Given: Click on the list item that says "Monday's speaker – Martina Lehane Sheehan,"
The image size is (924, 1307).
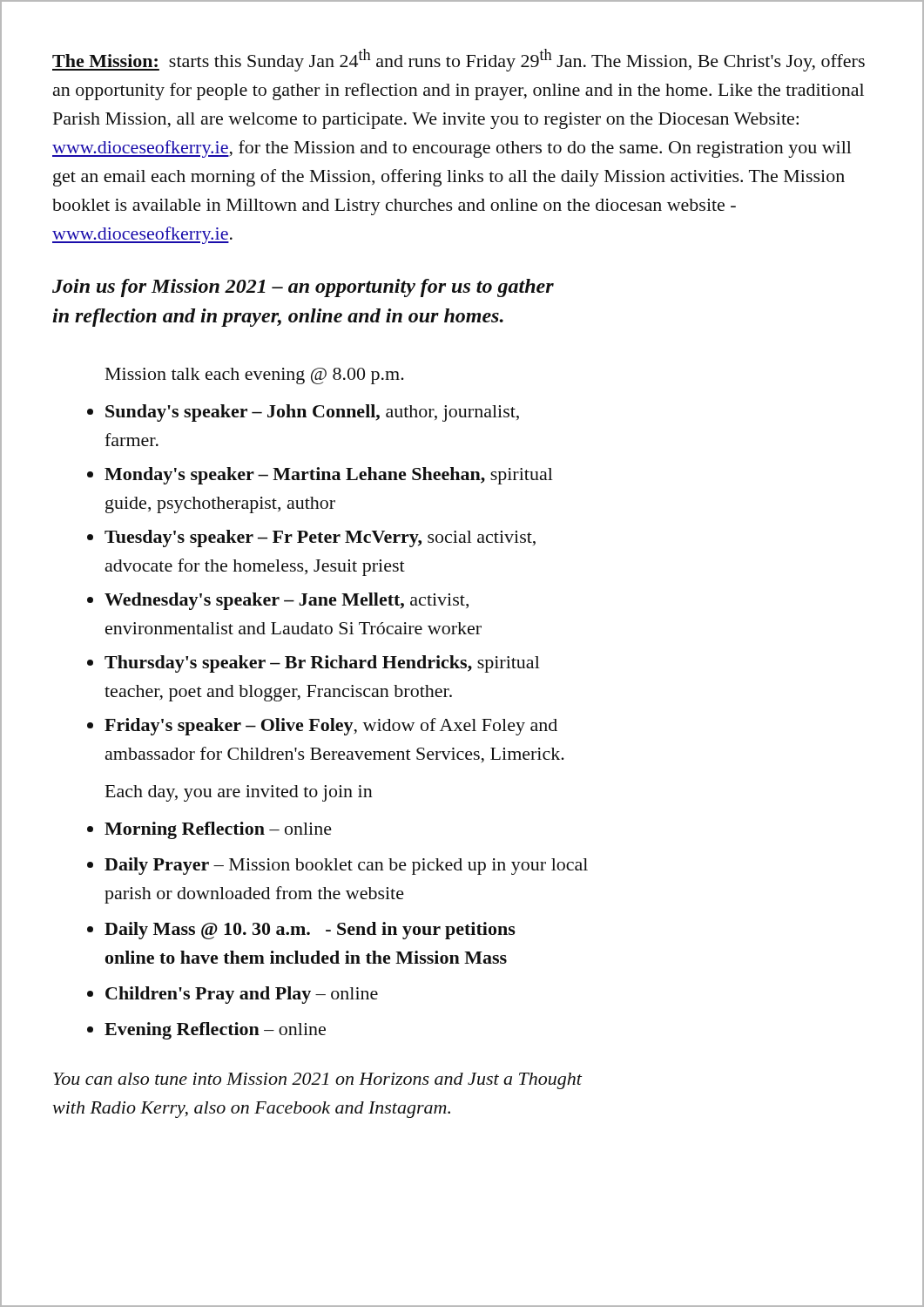Looking at the screenshot, I should click(x=329, y=488).
